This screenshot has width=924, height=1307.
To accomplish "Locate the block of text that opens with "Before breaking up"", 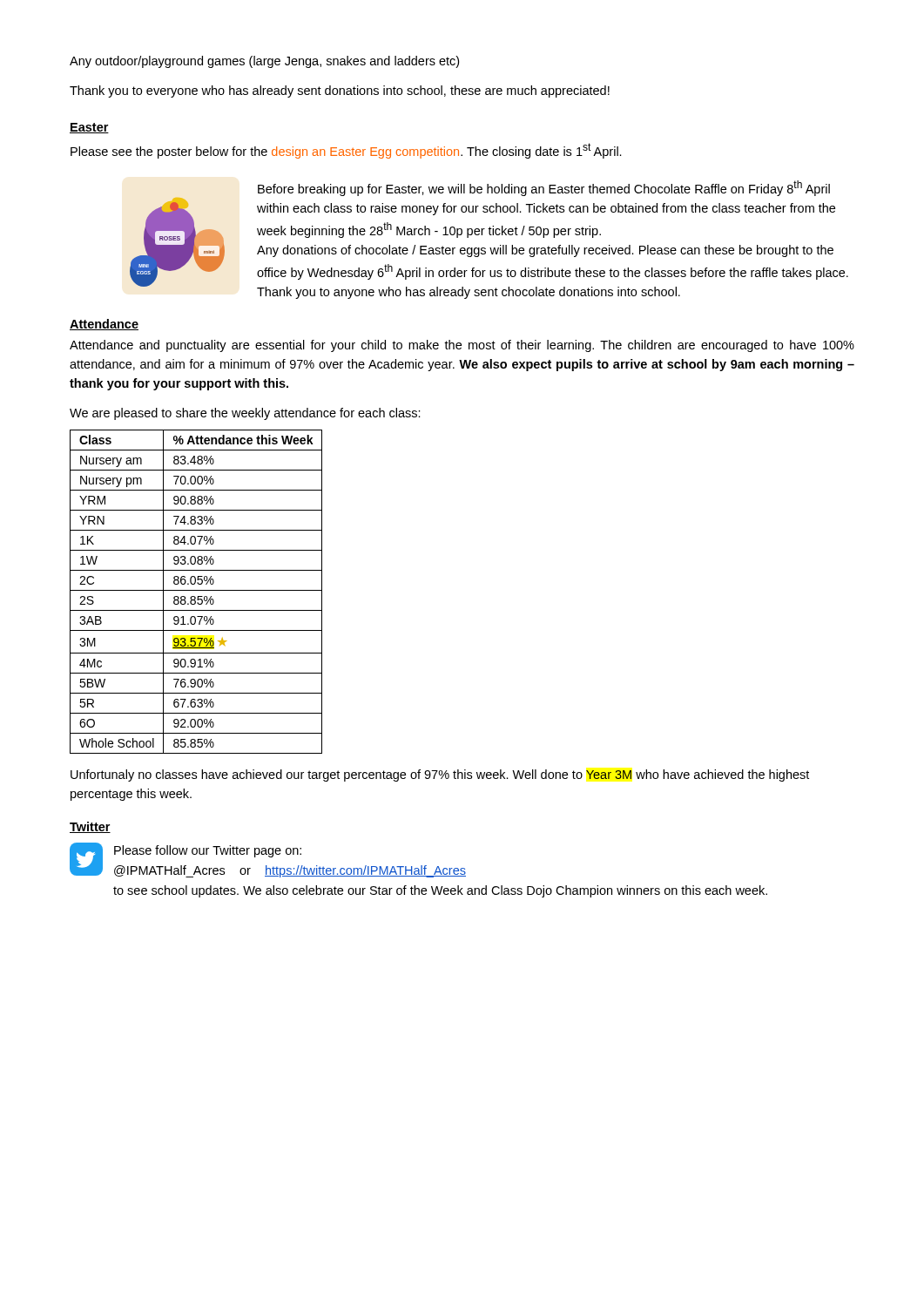I will pos(553,239).
